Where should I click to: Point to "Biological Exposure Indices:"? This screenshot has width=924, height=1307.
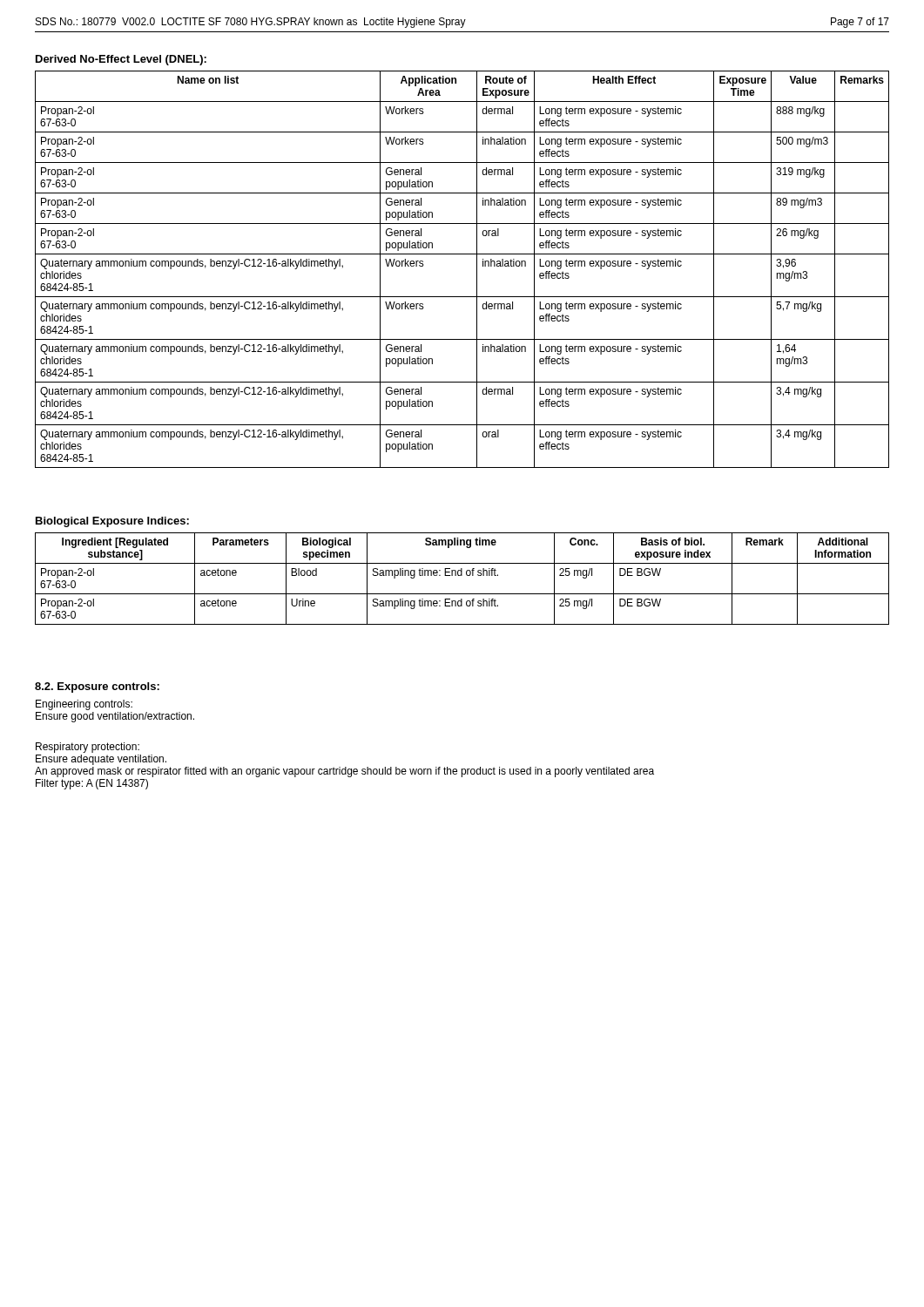tap(112, 521)
